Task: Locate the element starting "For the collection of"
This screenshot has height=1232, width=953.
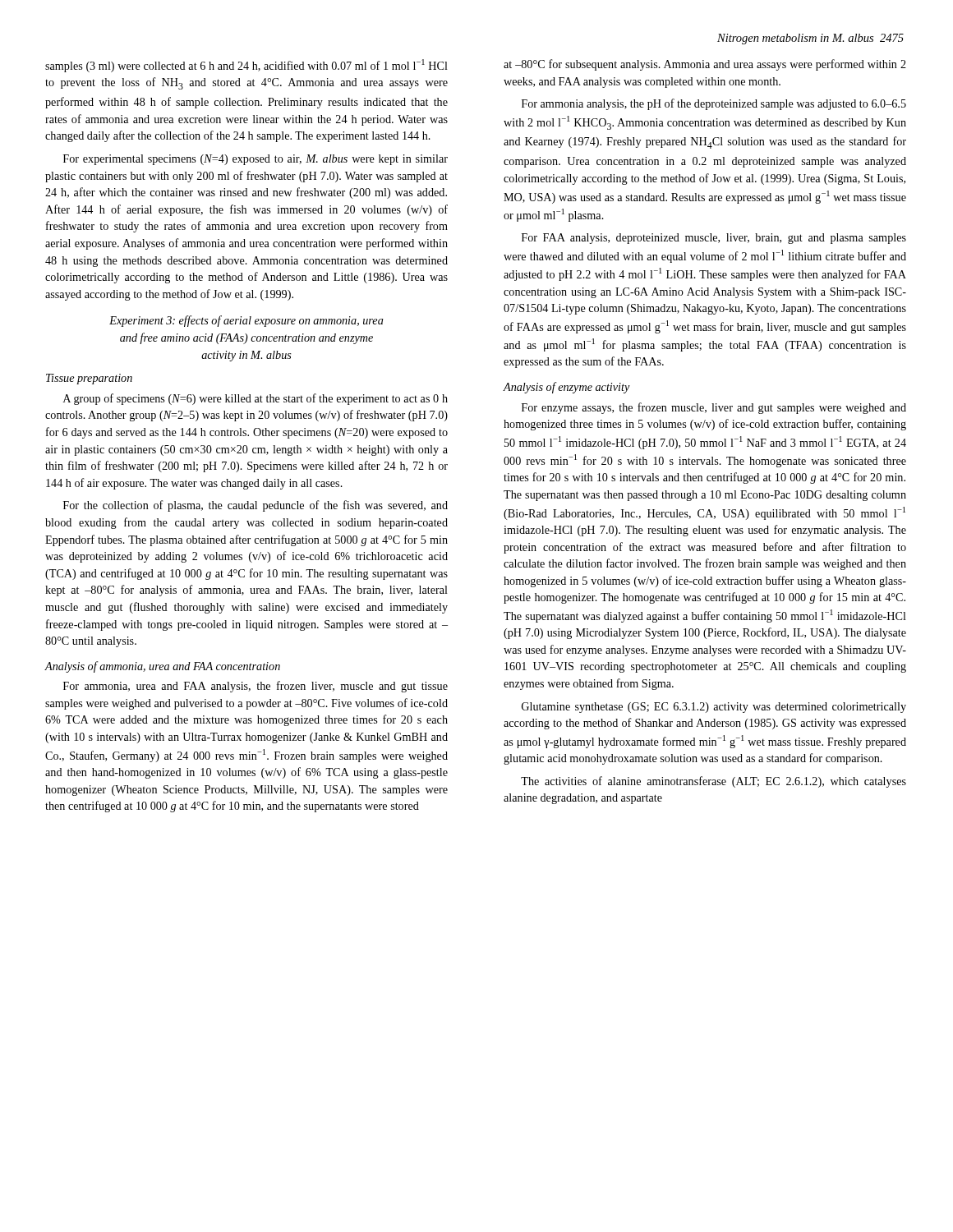Action: coord(246,573)
